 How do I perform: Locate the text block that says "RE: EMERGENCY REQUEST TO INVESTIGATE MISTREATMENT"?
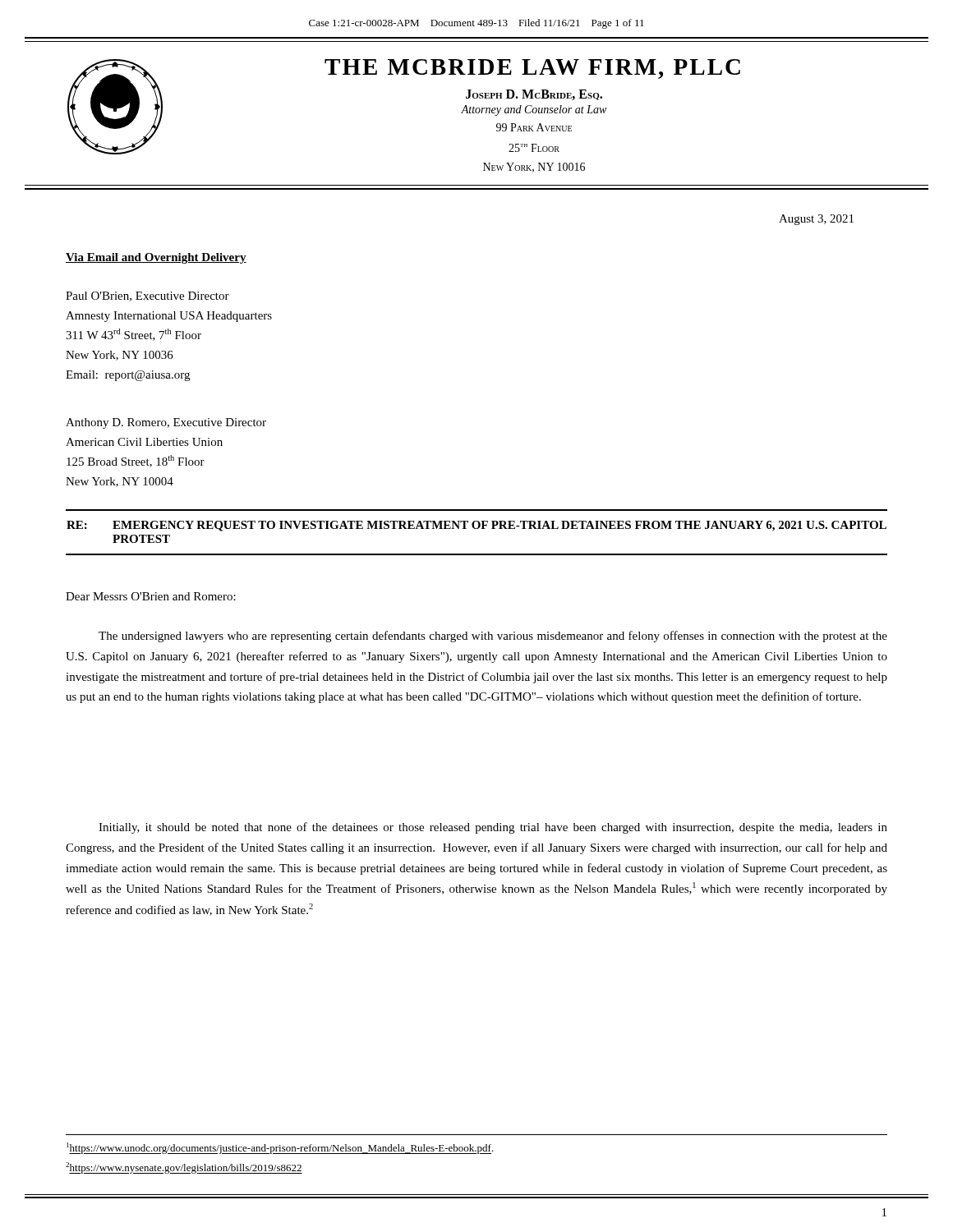(476, 532)
